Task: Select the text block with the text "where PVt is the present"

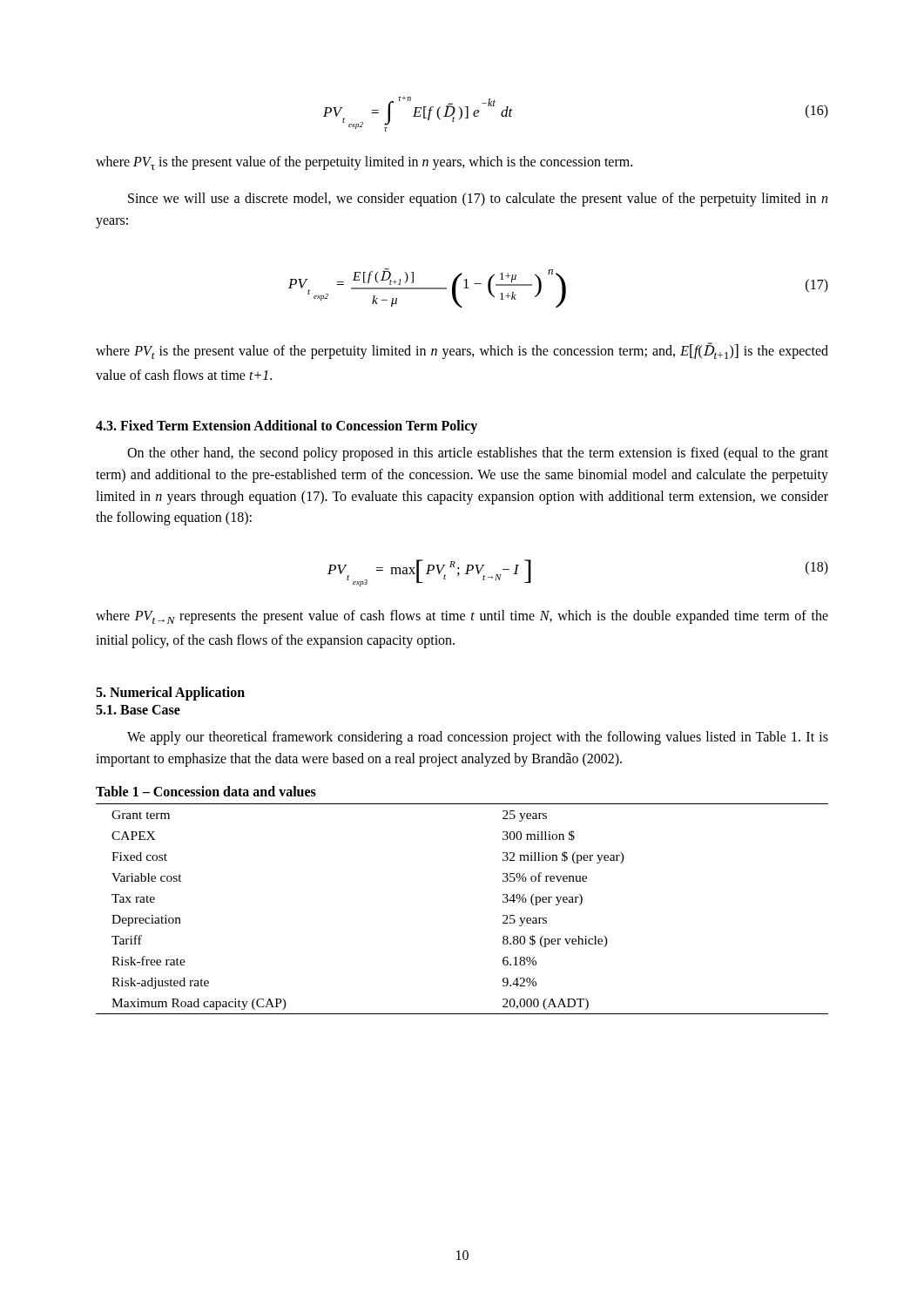Action: click(x=462, y=362)
